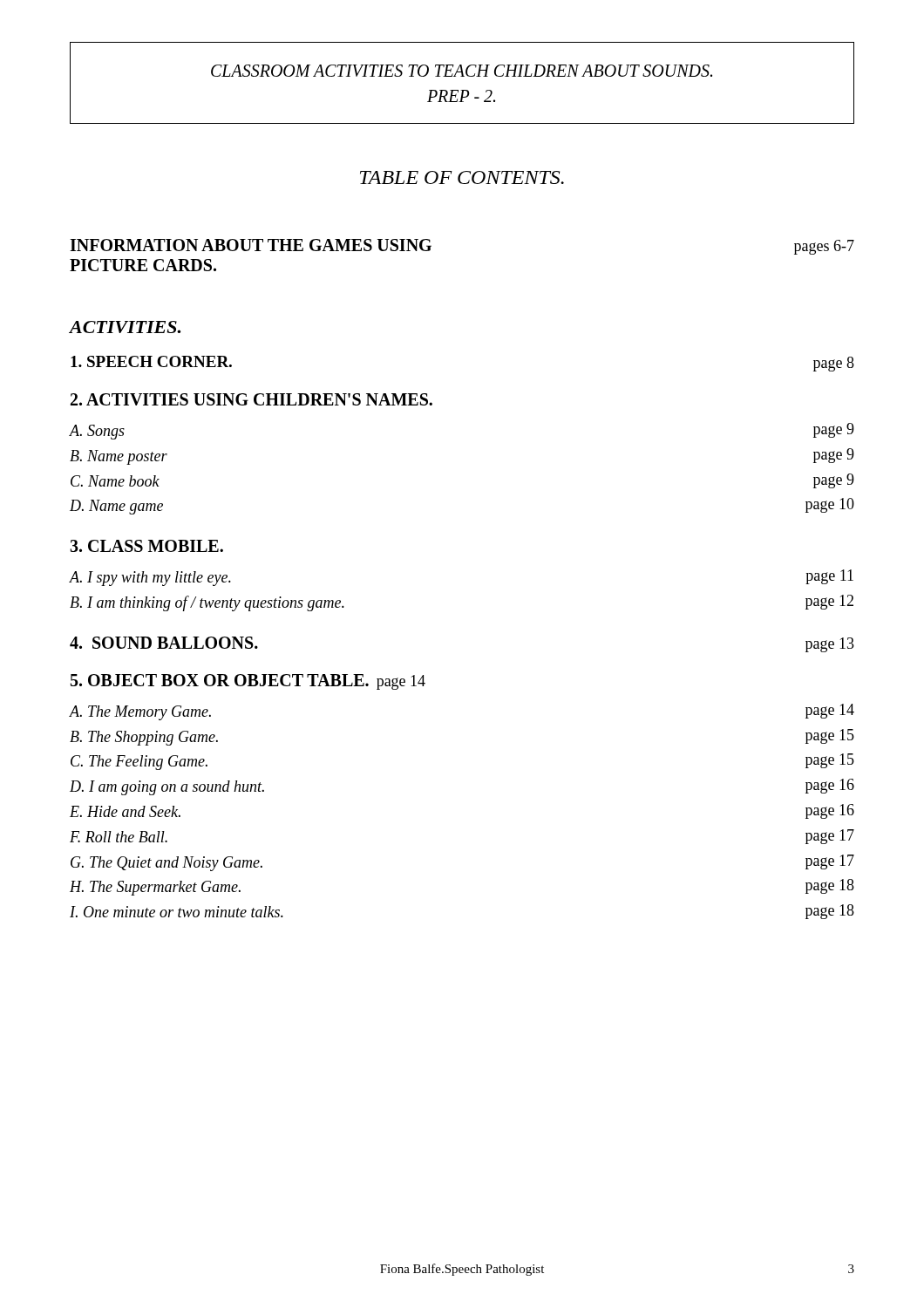This screenshot has width=924, height=1308.
Task: Find the text that says "page 13"
Action: (830, 643)
